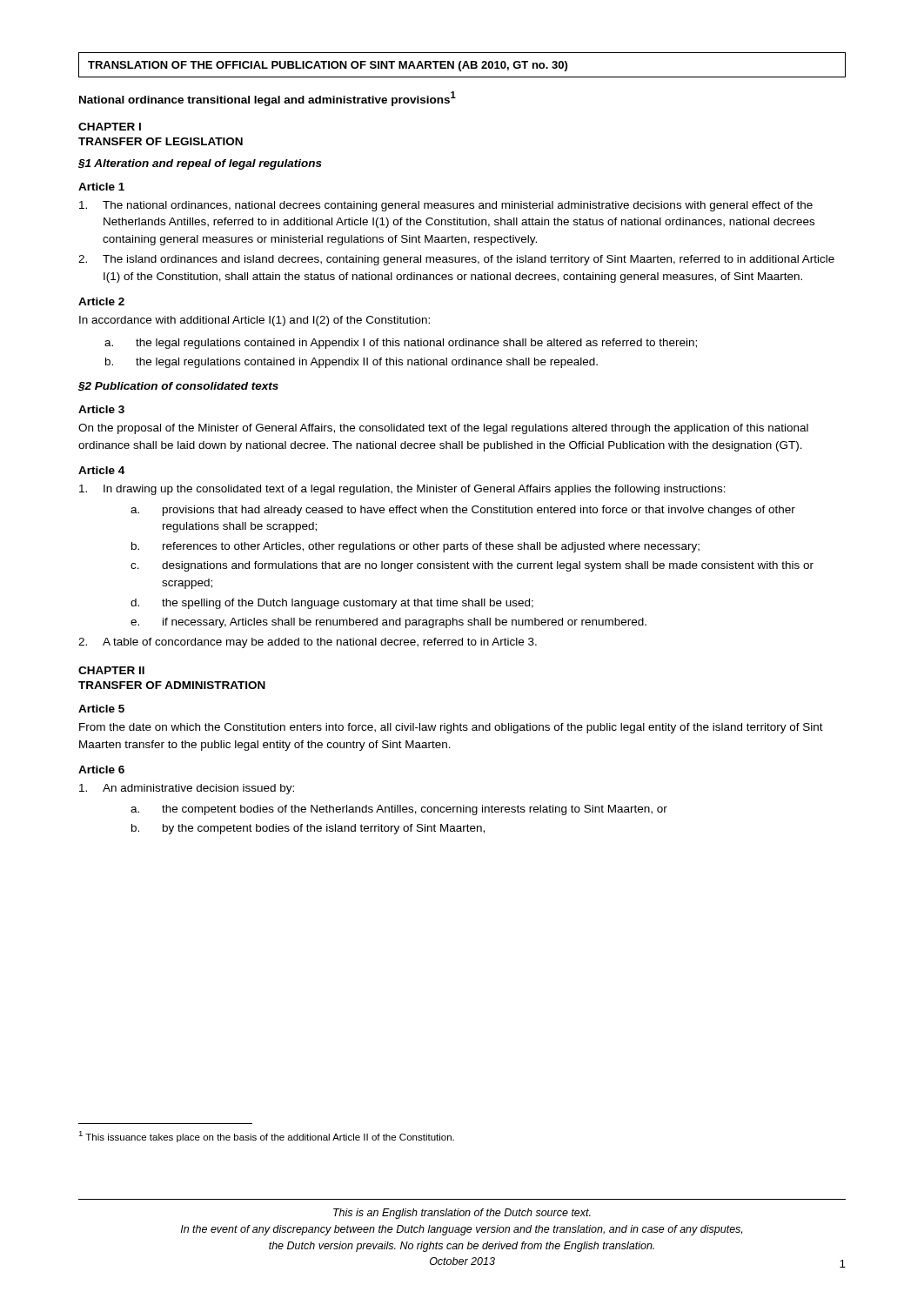Navigate to the block starting "National ordinance transitional legal and"

pyautogui.click(x=267, y=98)
